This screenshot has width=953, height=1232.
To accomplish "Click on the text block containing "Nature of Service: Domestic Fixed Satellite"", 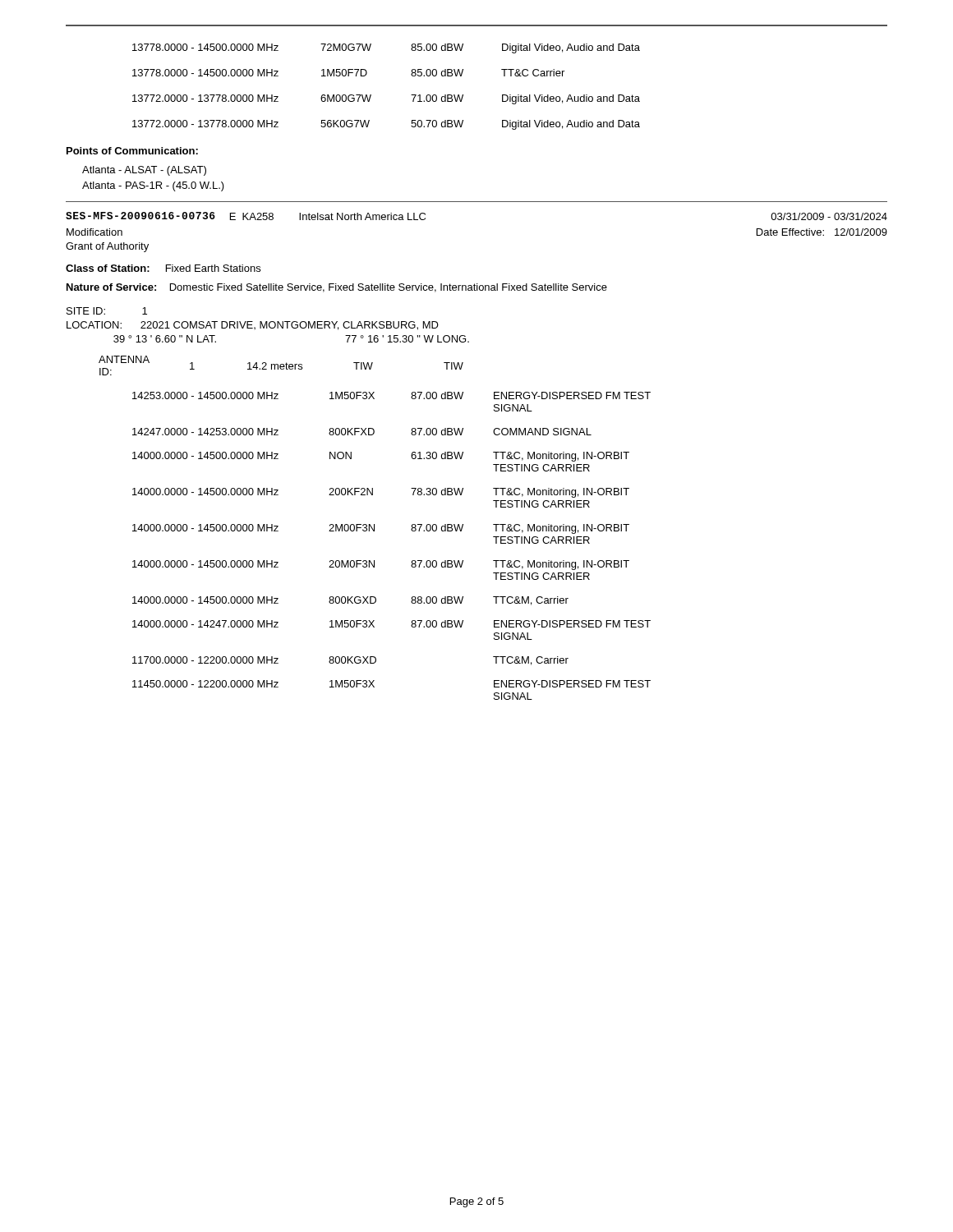I will coord(336,287).
